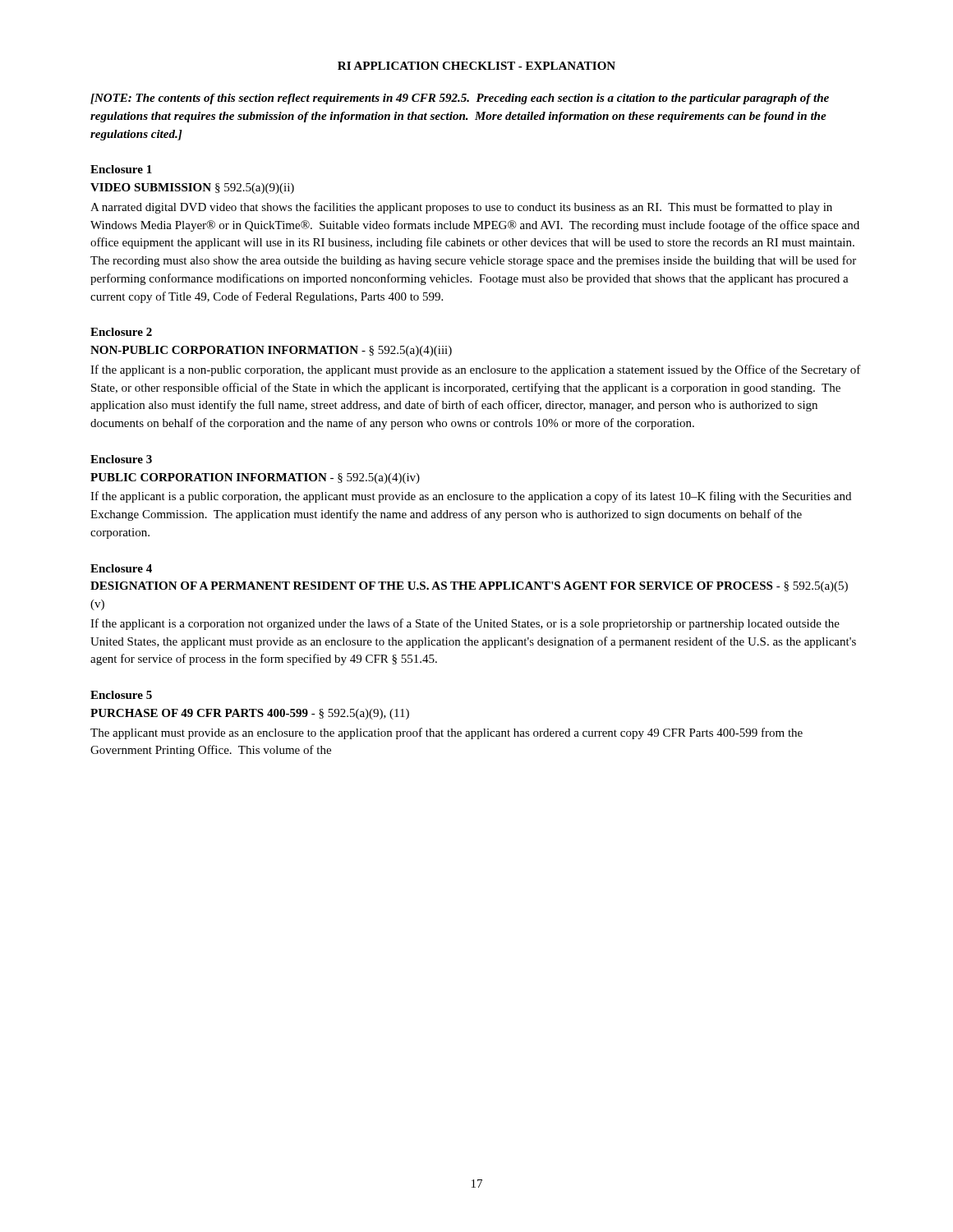The height and width of the screenshot is (1232, 953).
Task: Locate the block starting "[NOTE: The contents of this"
Action: (x=460, y=116)
